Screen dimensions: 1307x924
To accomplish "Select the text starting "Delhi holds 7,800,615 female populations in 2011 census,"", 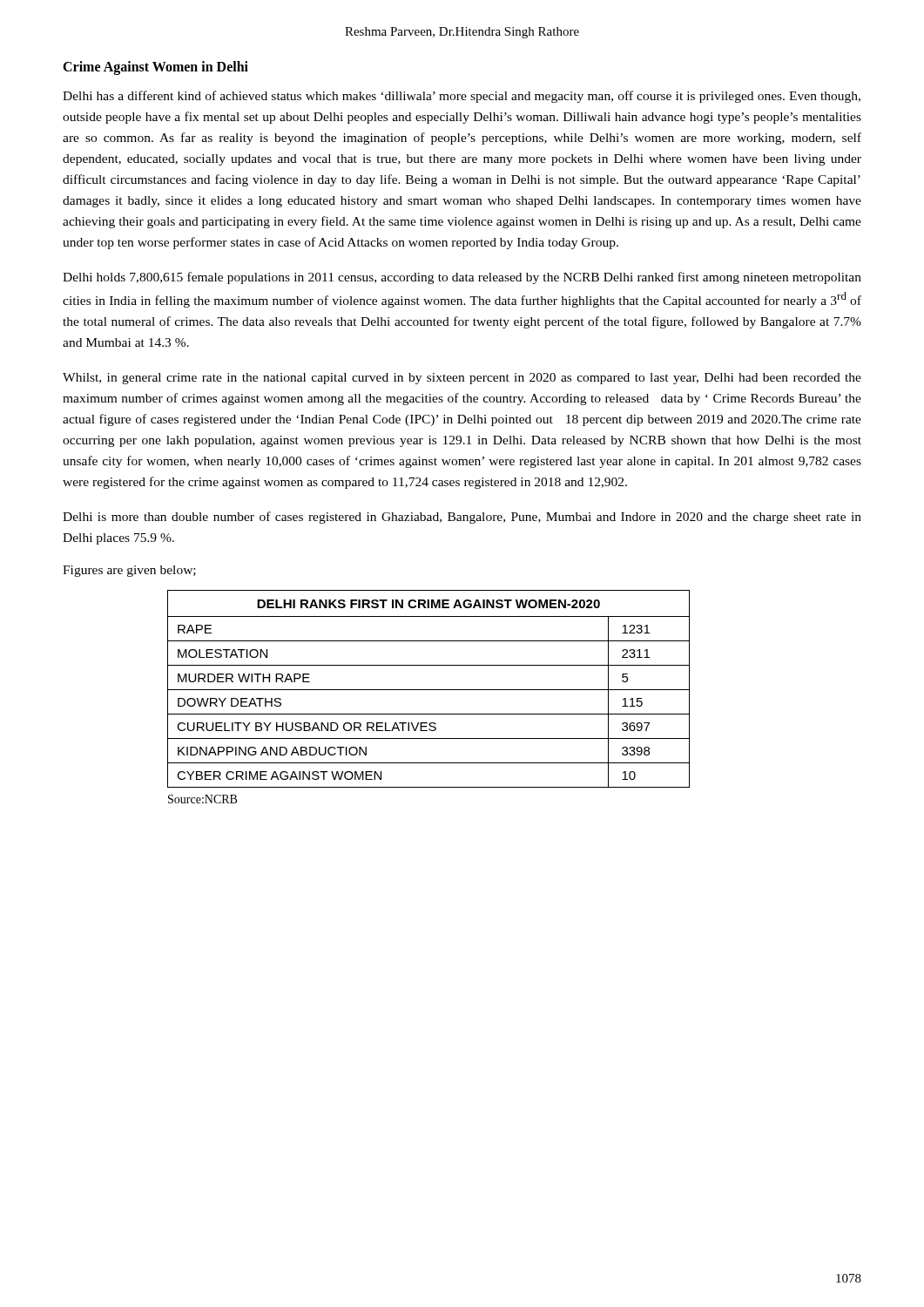I will point(462,310).
